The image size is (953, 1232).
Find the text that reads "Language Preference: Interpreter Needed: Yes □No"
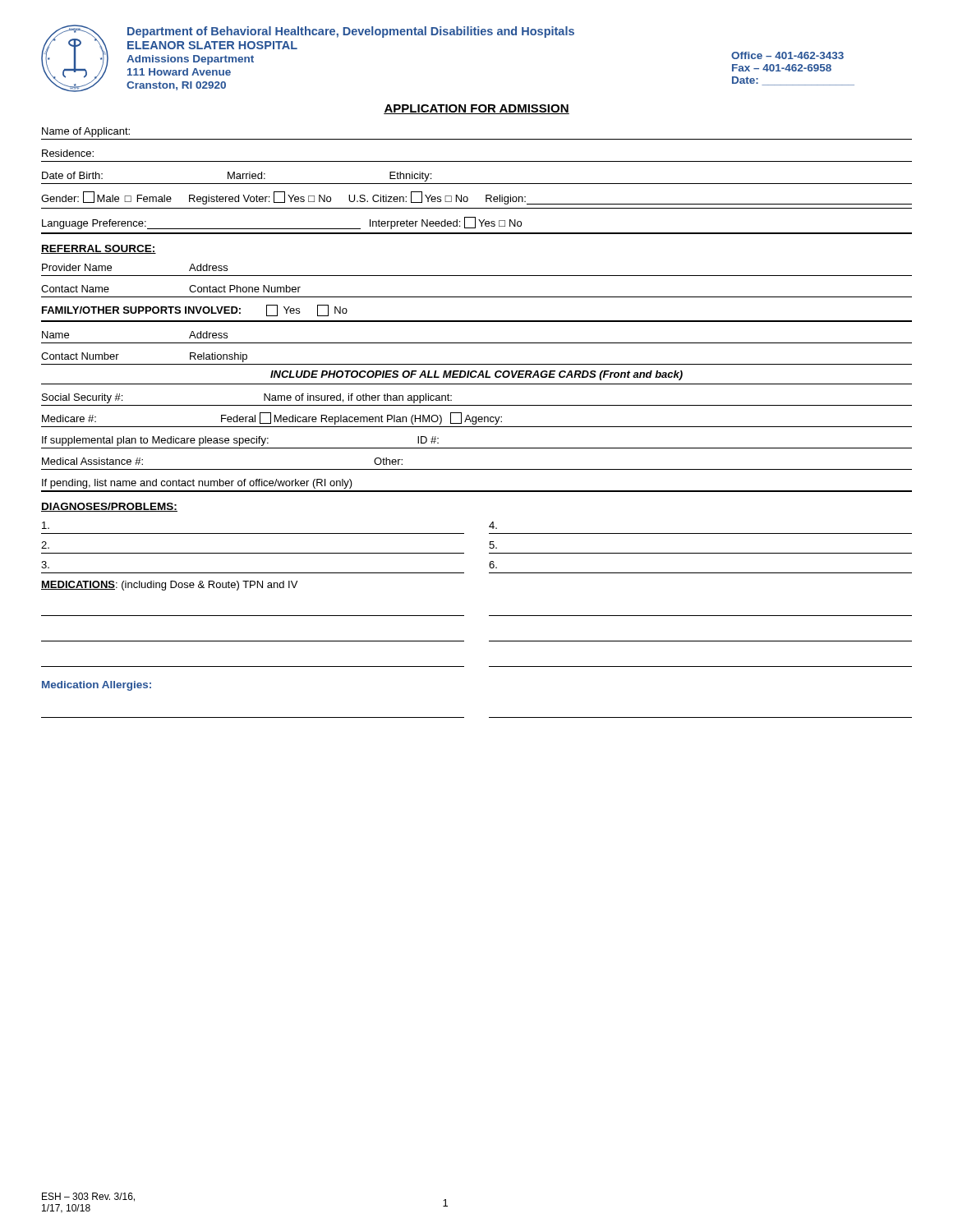pyautogui.click(x=282, y=223)
